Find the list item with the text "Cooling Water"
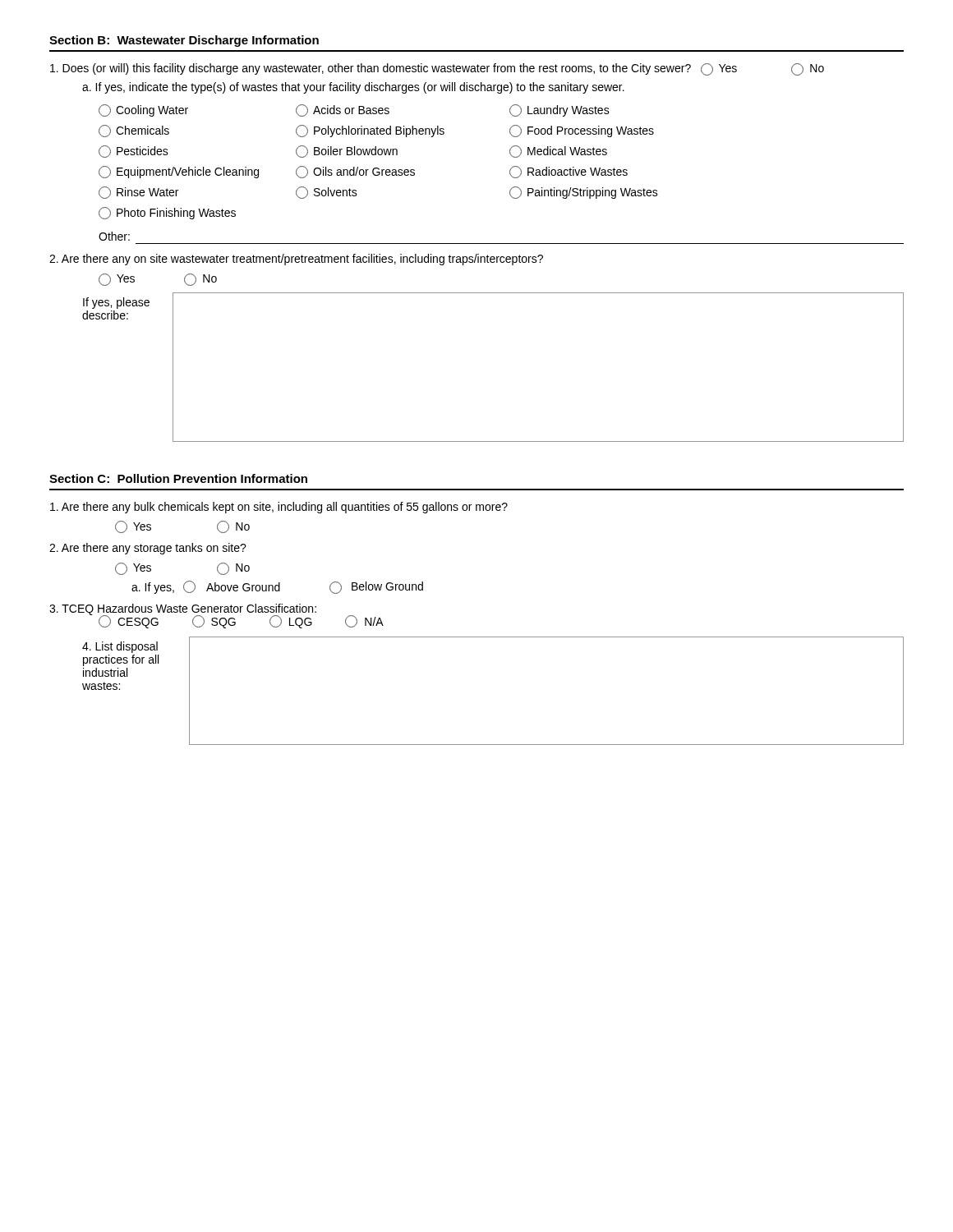 (x=143, y=110)
